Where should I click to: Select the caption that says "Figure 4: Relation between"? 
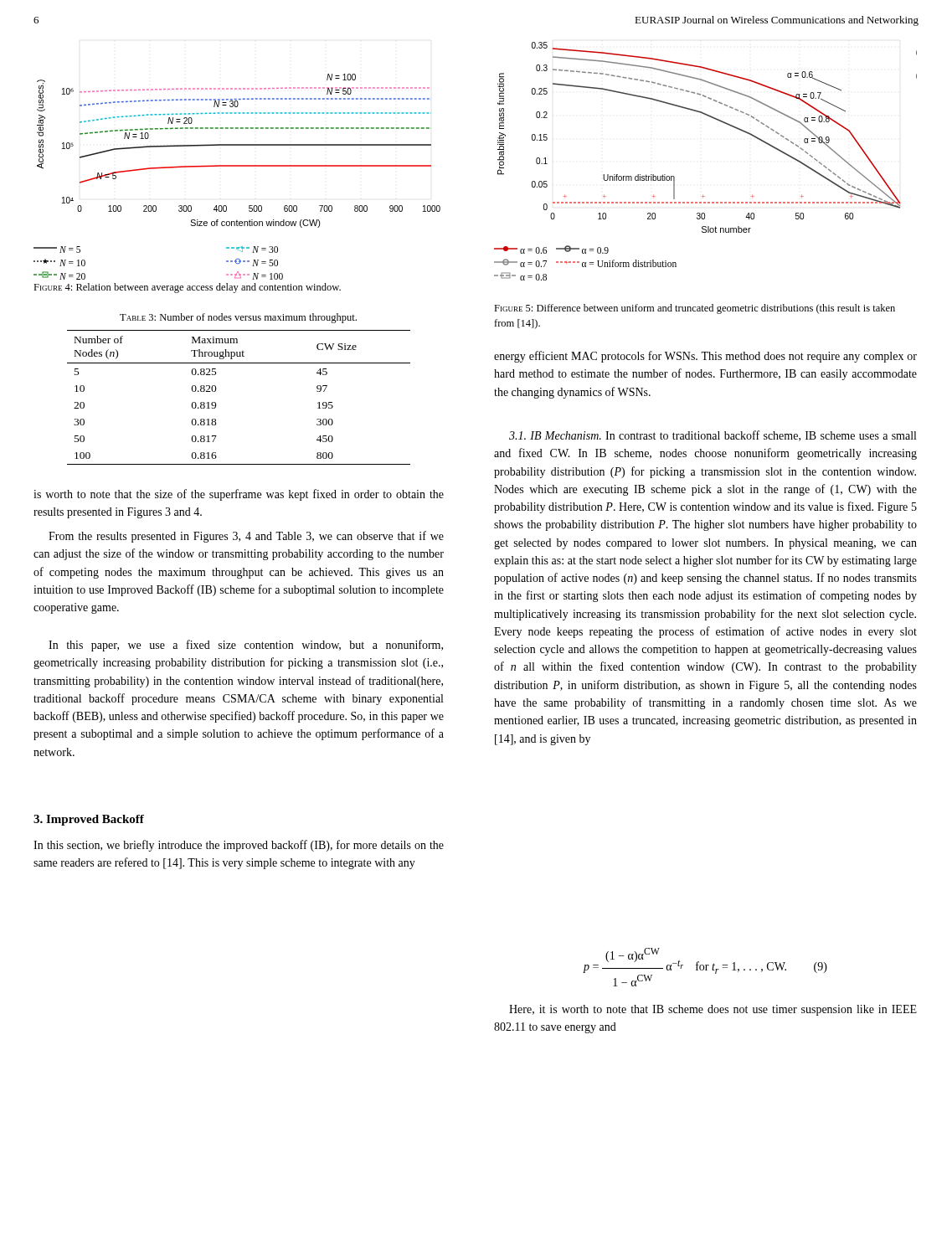tap(187, 287)
